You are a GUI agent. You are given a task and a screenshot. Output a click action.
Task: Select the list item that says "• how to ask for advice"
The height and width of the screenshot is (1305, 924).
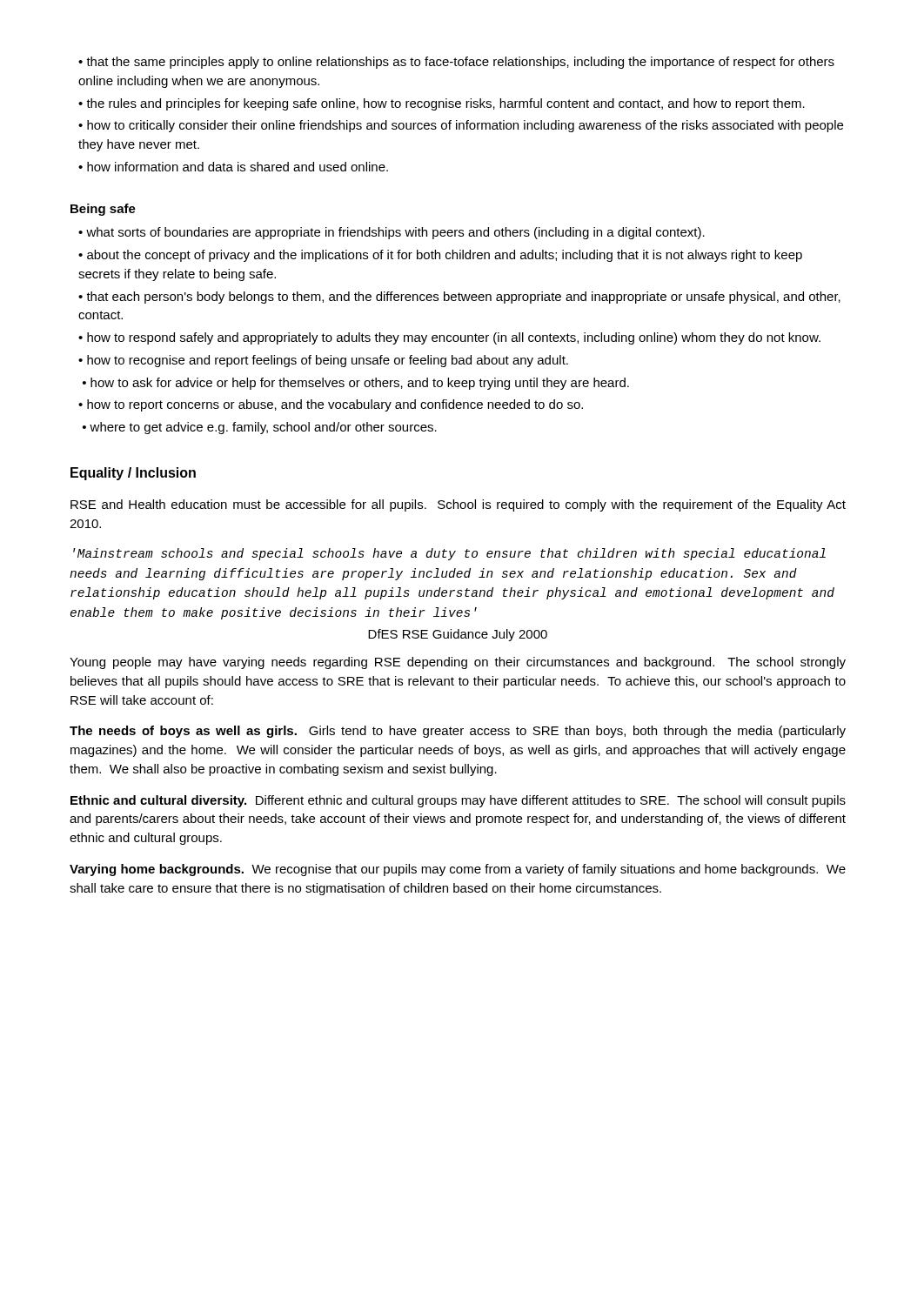[354, 382]
